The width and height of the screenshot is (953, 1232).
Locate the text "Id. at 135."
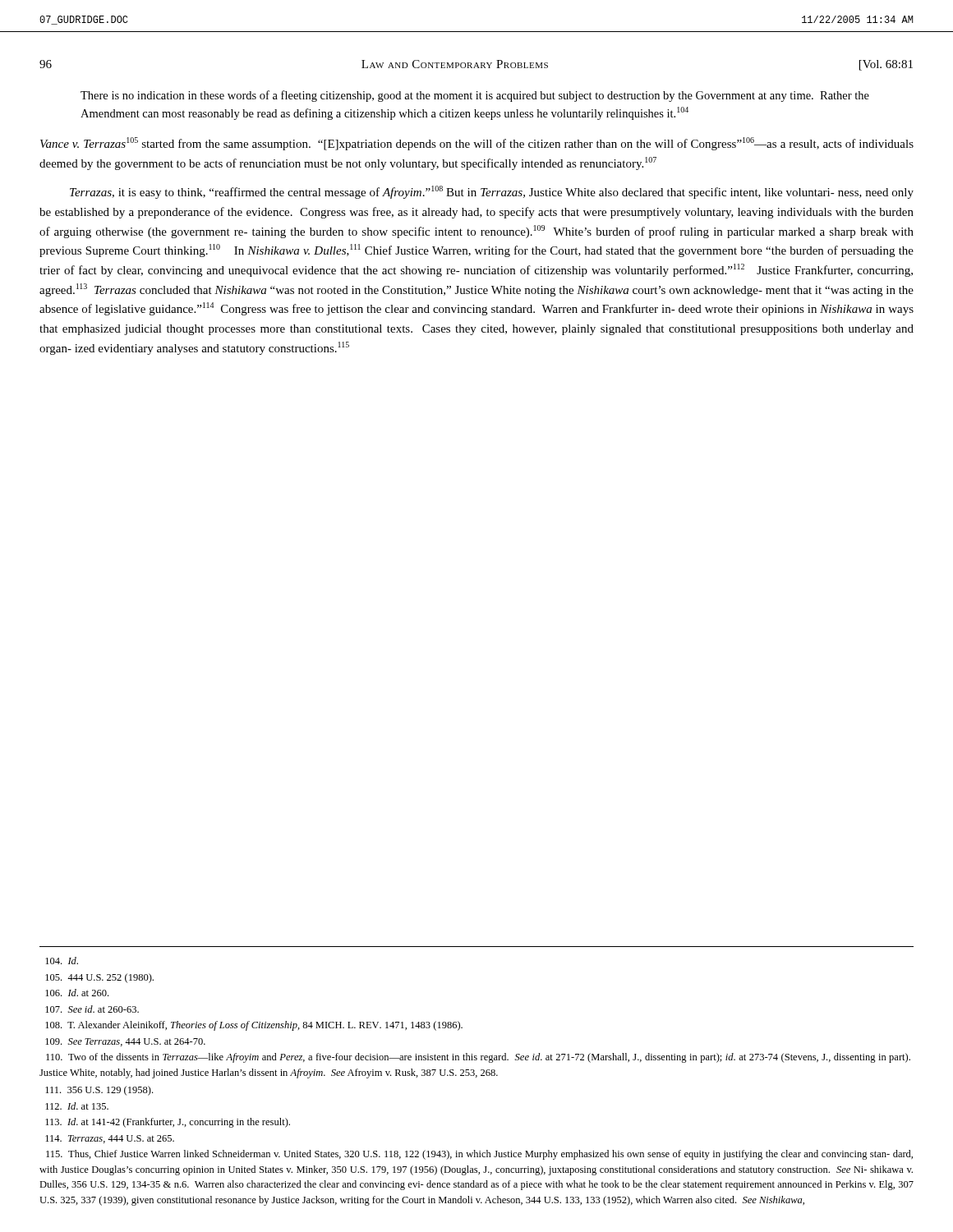click(74, 1106)
